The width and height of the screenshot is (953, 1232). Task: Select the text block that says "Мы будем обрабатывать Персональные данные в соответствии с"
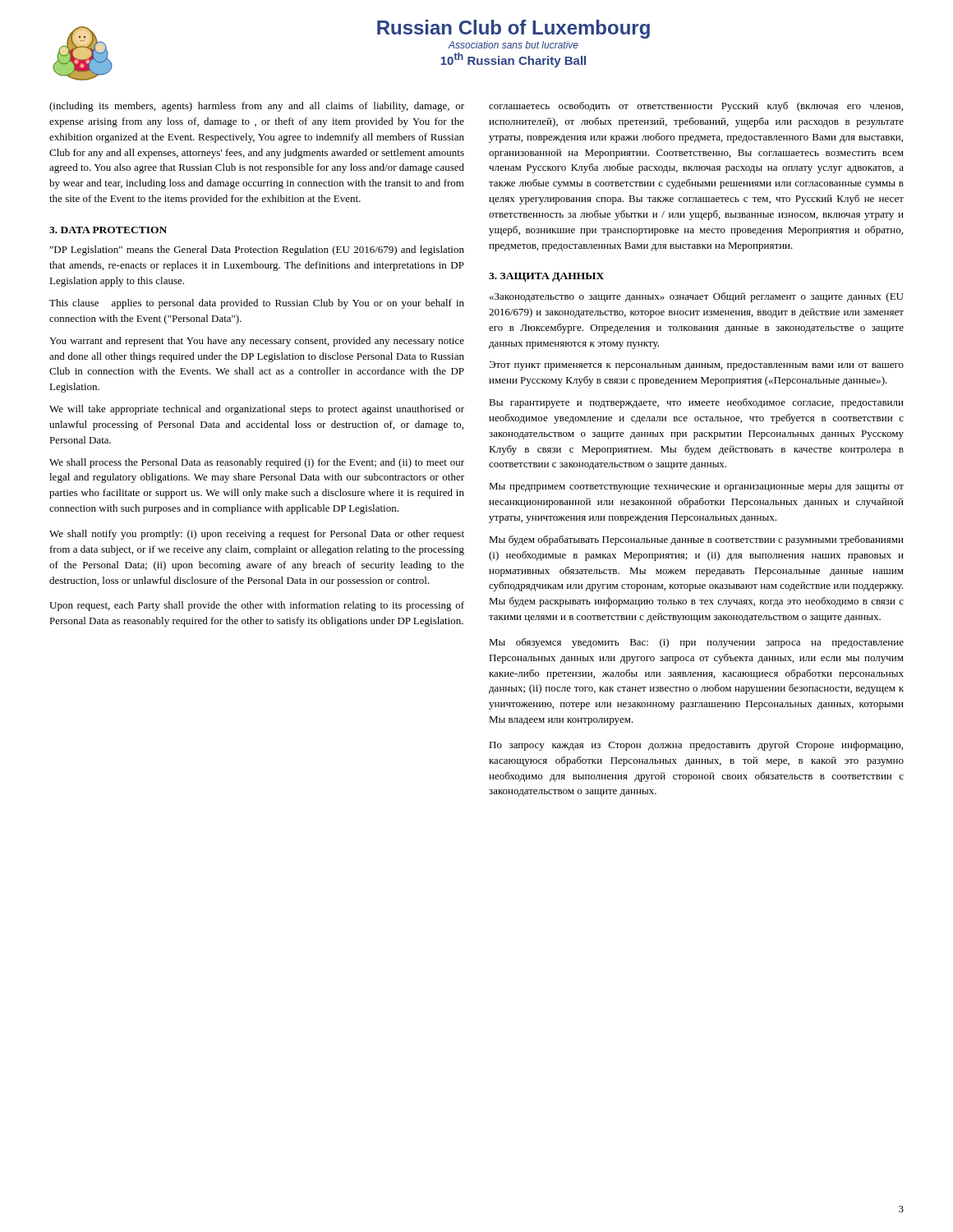[x=696, y=578]
